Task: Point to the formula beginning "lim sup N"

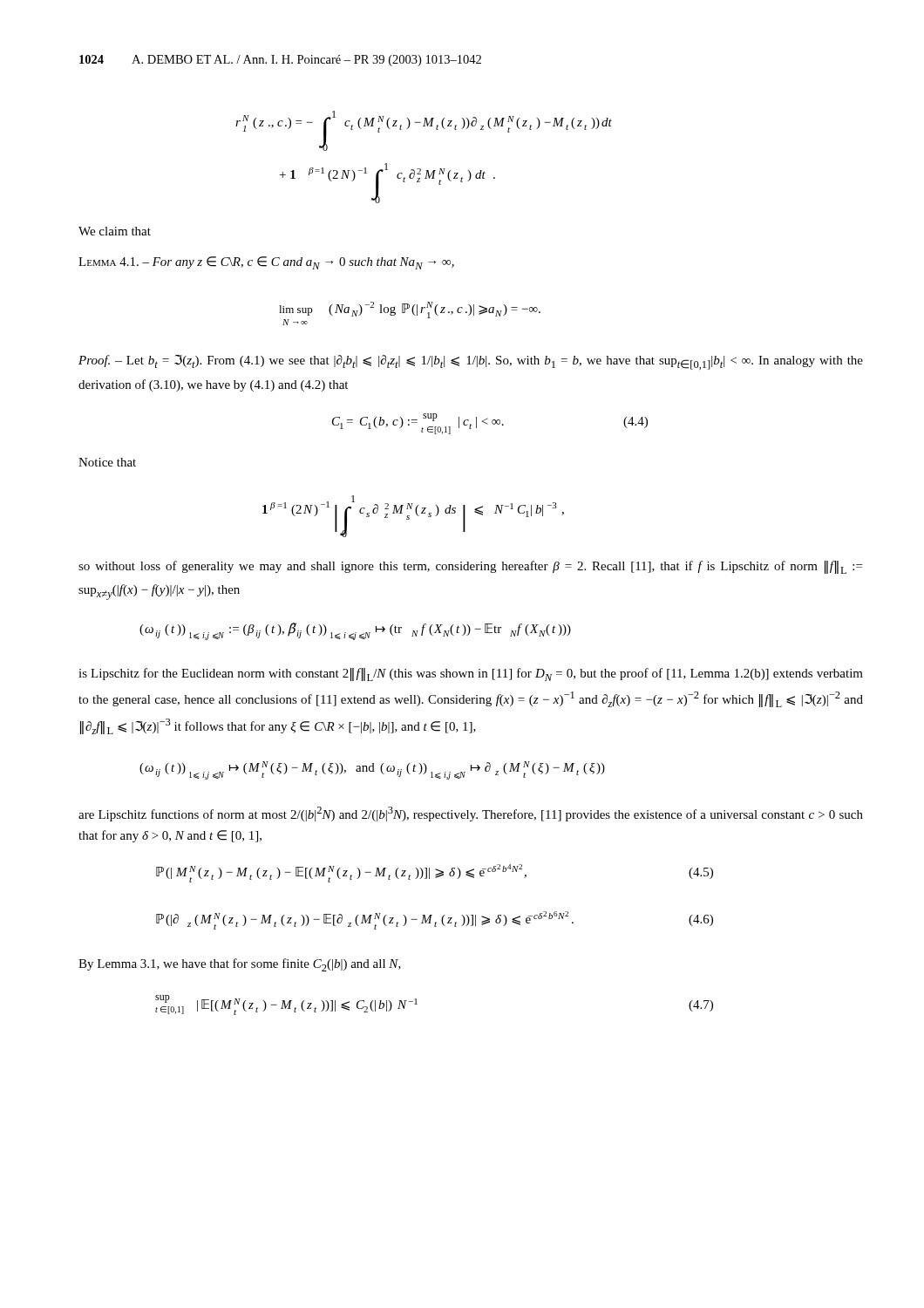Action: click(471, 308)
